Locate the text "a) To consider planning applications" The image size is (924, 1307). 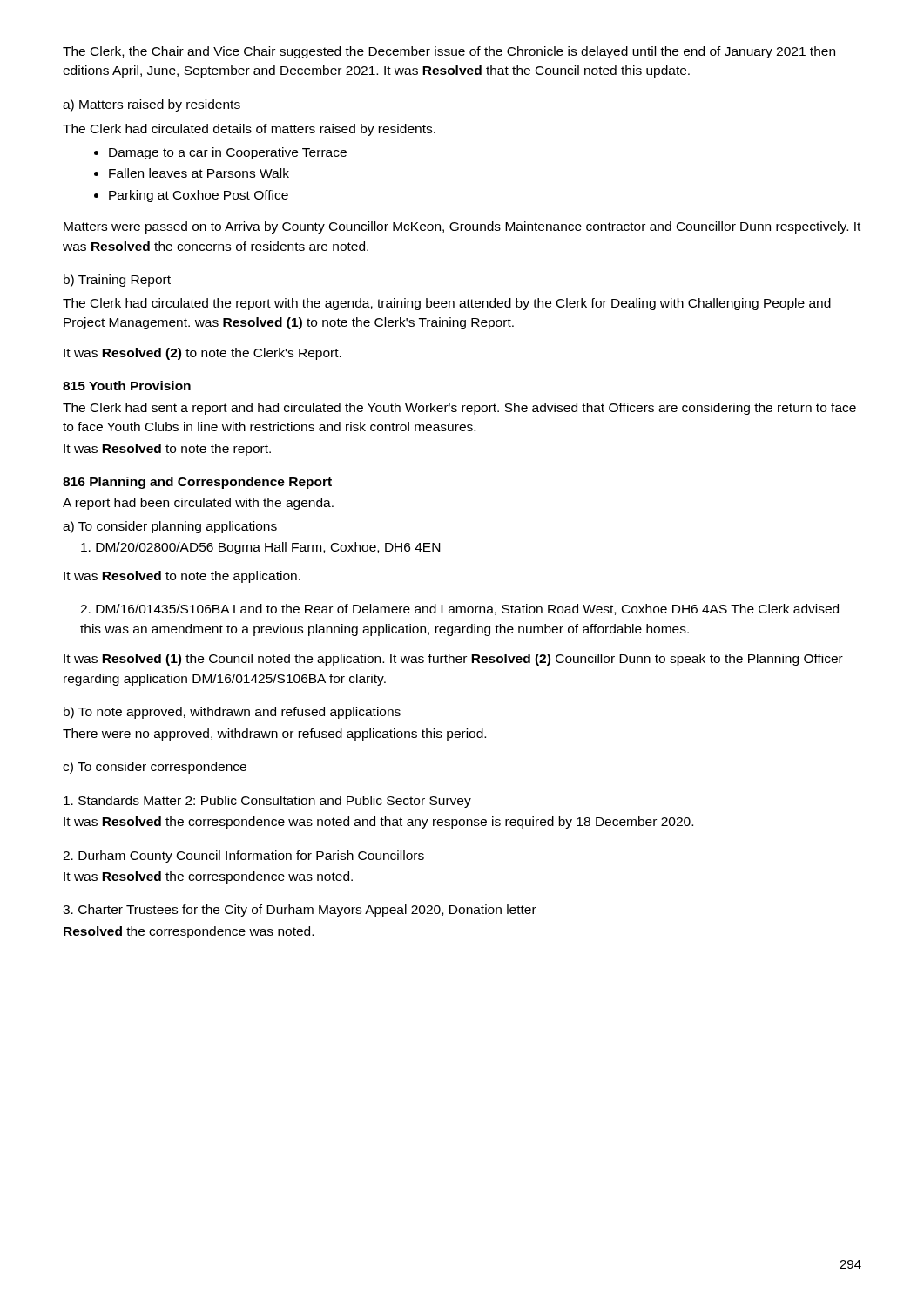tap(170, 527)
